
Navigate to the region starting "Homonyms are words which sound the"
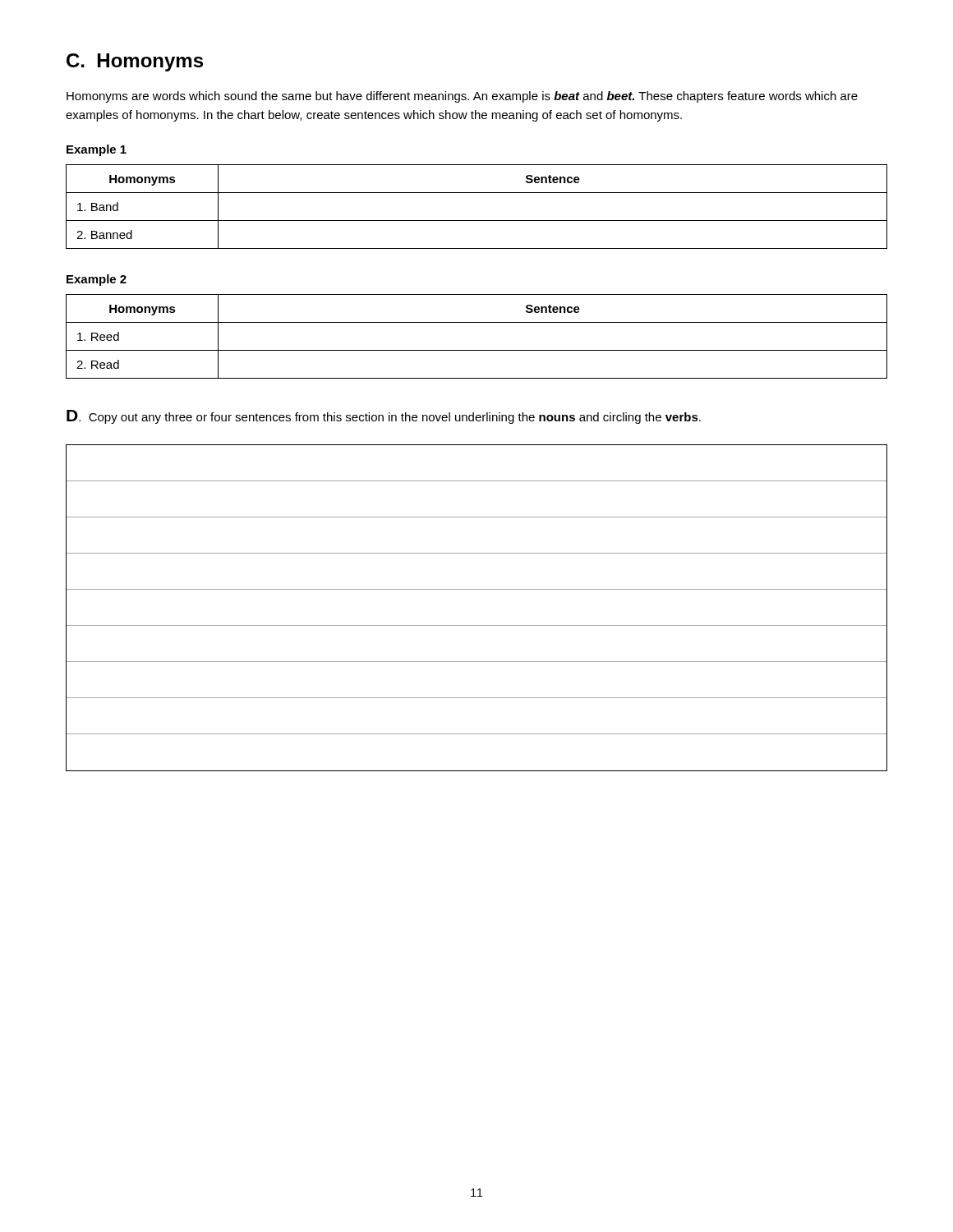coord(462,105)
